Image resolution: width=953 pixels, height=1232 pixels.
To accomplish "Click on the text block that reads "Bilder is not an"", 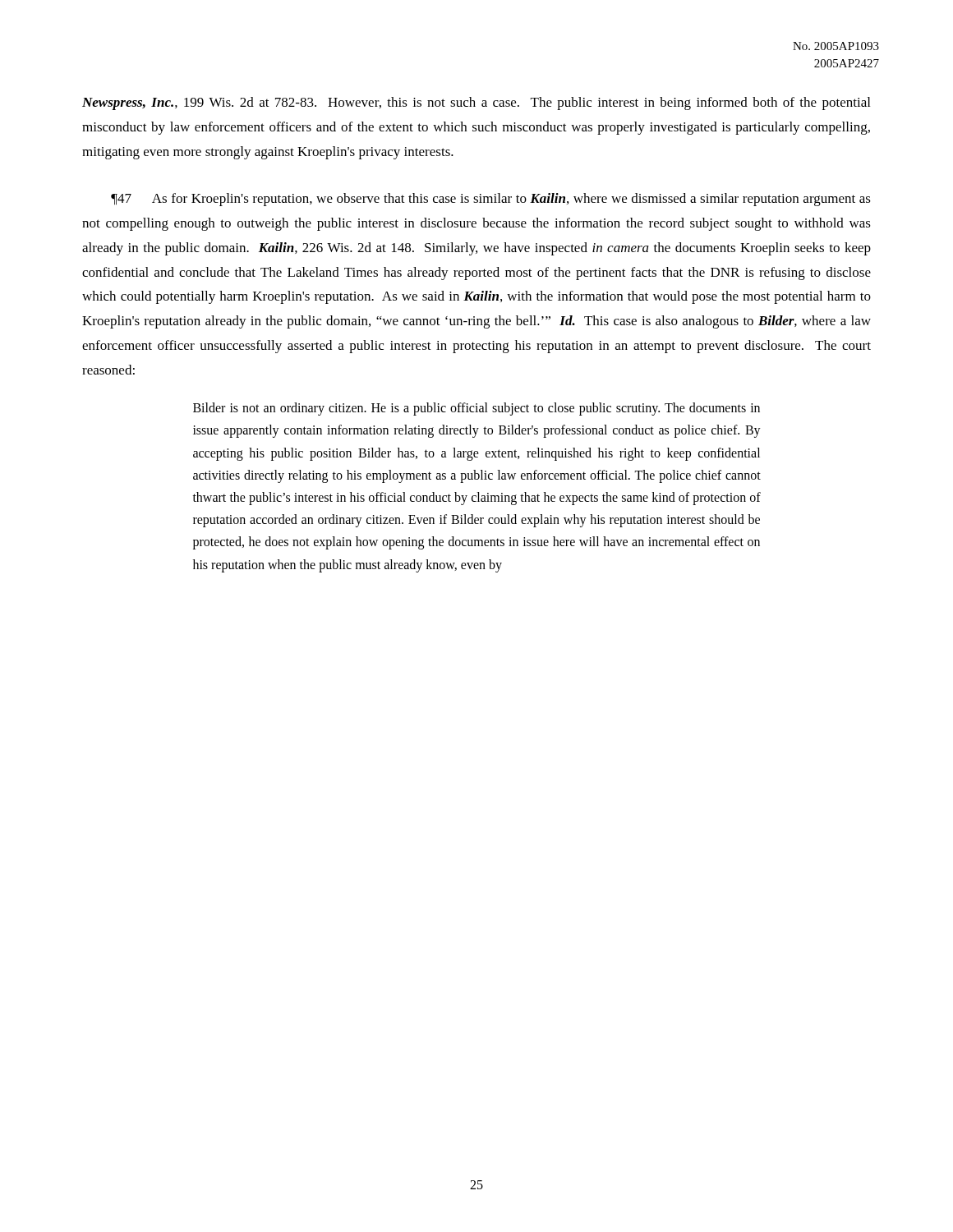I will tap(476, 486).
